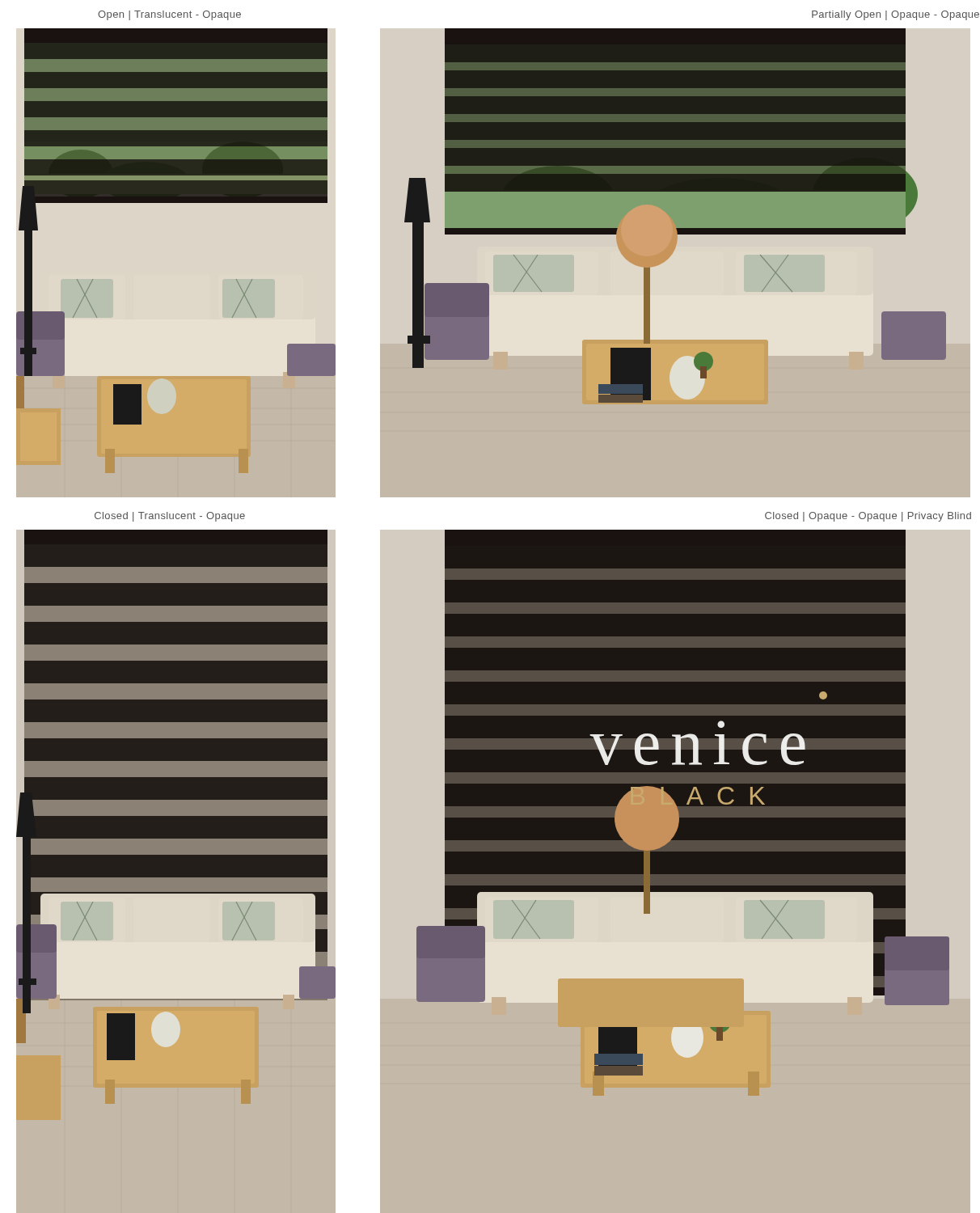Viewport: 980px width, 1213px height.
Task: Navigate to the region starting "Open | Translucent"
Action: [170, 14]
